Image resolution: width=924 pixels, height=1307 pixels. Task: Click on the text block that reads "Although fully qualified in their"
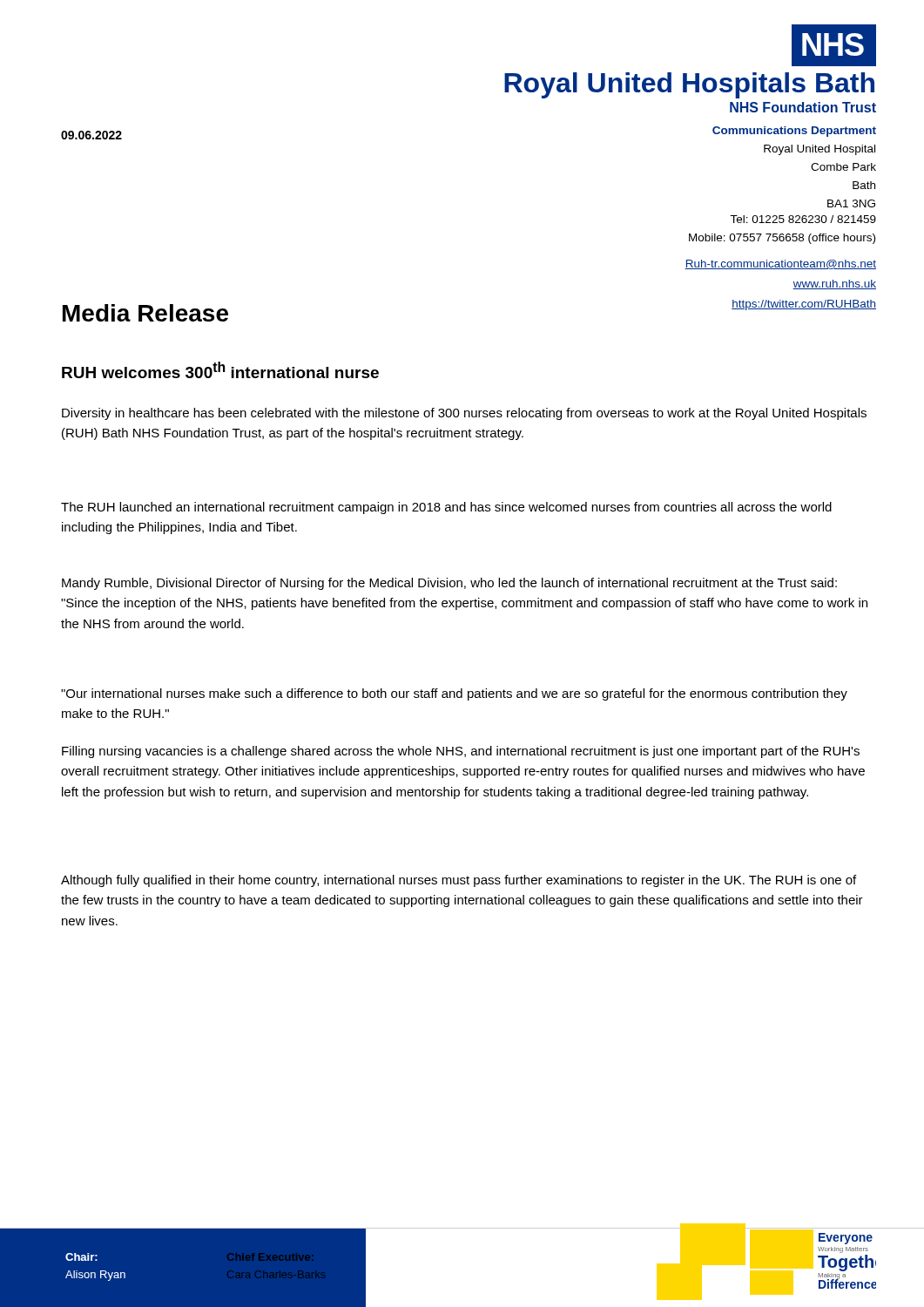(x=462, y=900)
